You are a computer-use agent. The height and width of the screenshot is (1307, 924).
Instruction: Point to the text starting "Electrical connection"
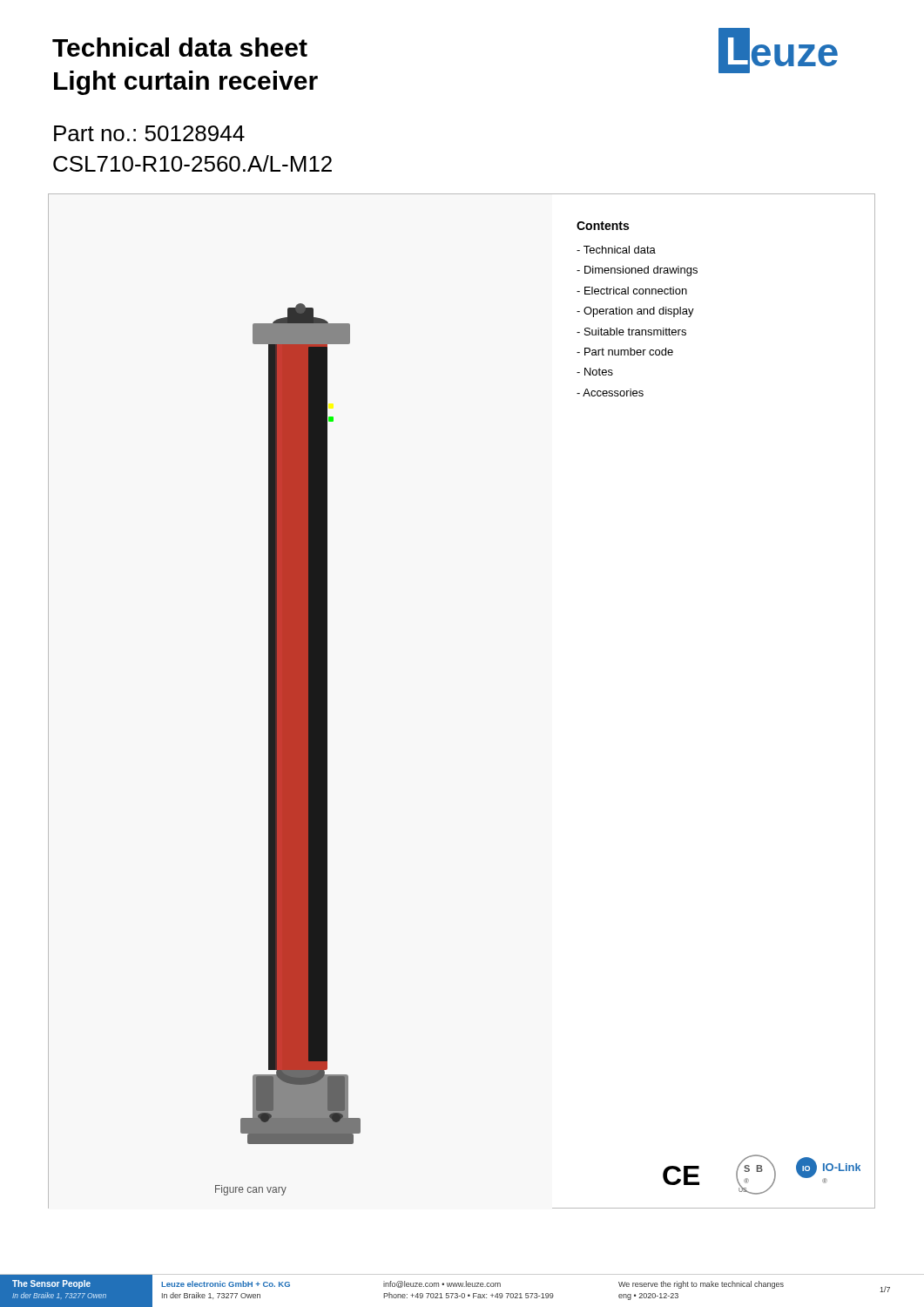[632, 290]
